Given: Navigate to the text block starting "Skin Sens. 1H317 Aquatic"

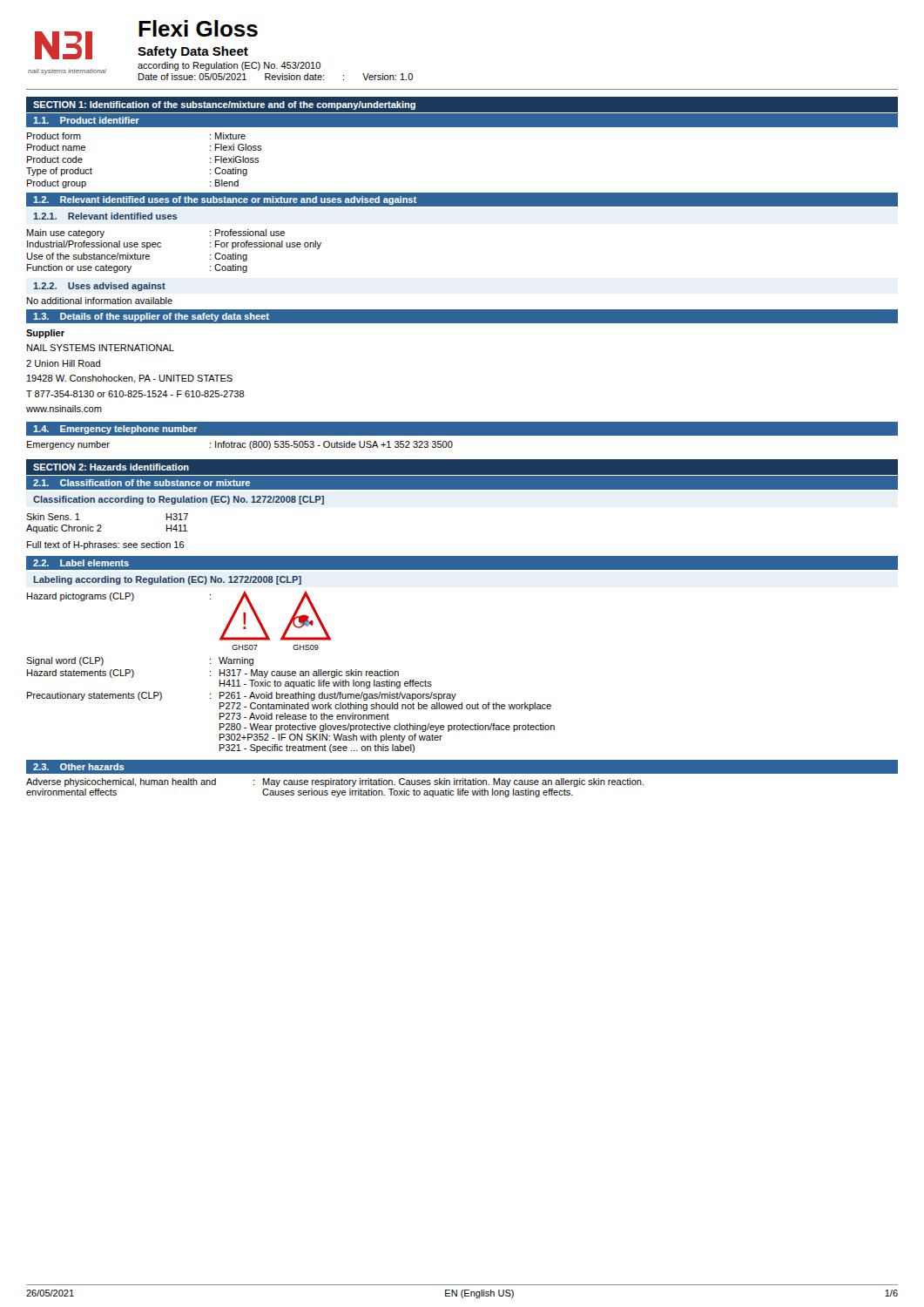Looking at the screenshot, I should pos(60,516).
